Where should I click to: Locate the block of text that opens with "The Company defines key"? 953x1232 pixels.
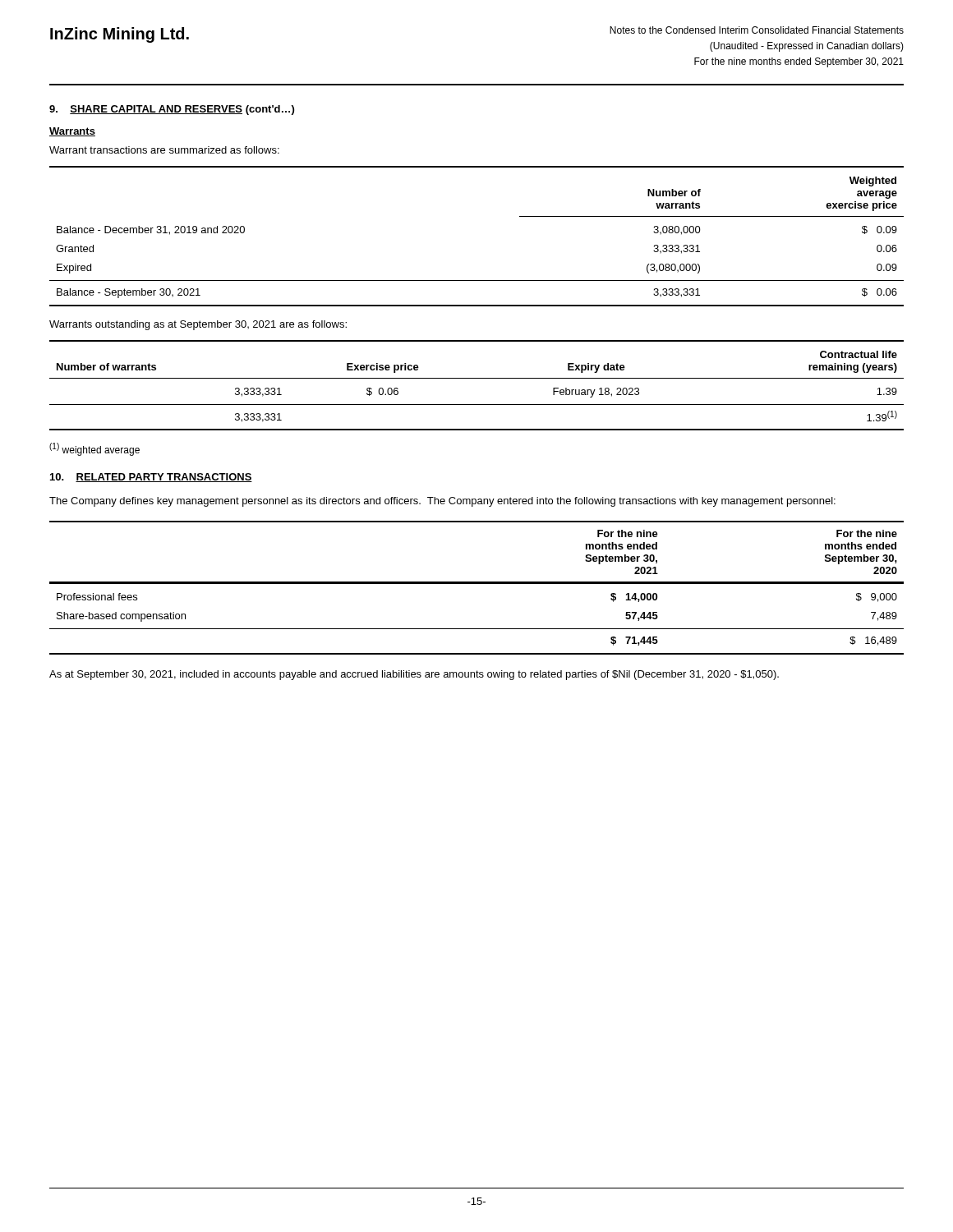click(x=443, y=501)
